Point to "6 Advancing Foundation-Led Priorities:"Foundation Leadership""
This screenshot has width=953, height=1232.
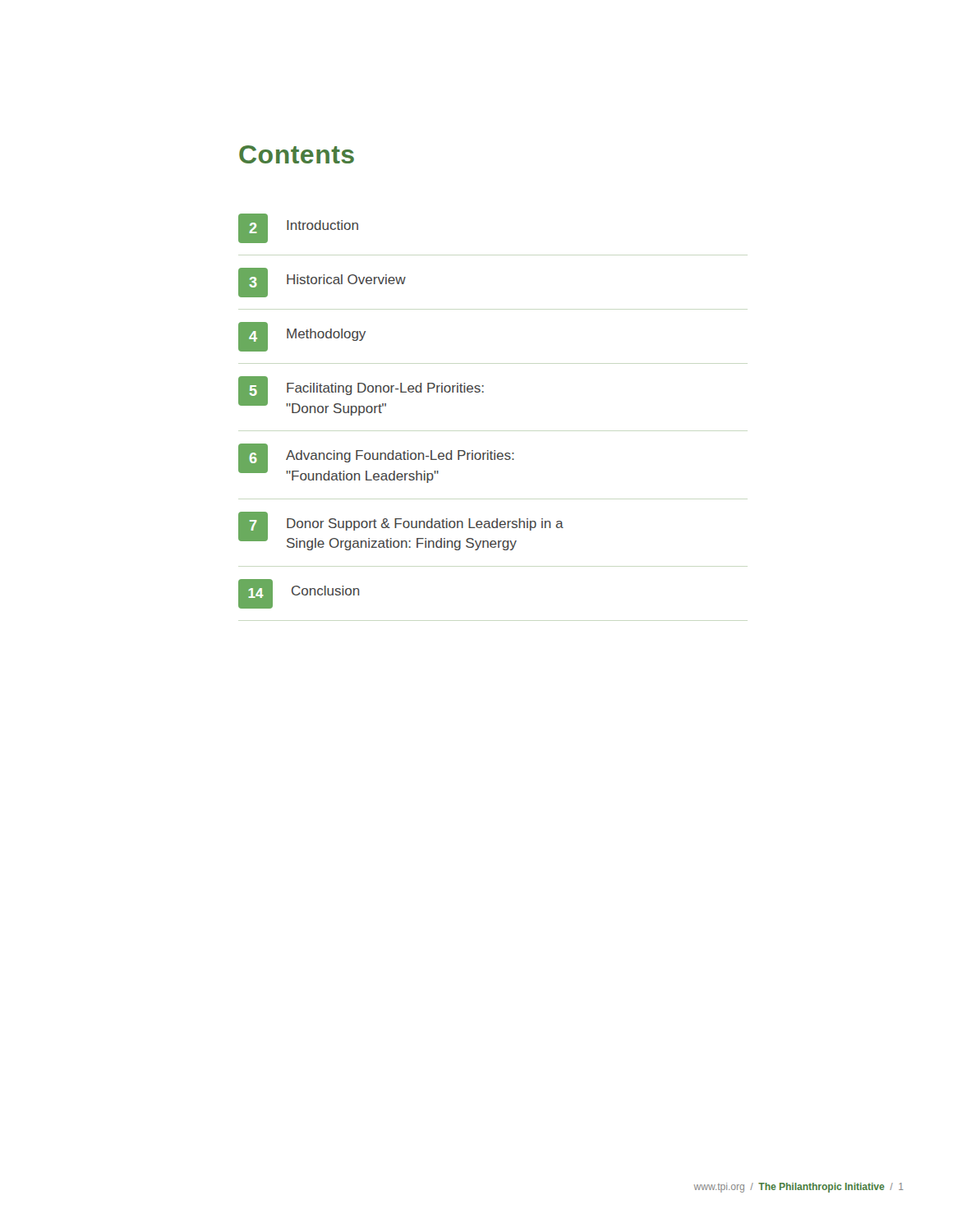click(377, 465)
